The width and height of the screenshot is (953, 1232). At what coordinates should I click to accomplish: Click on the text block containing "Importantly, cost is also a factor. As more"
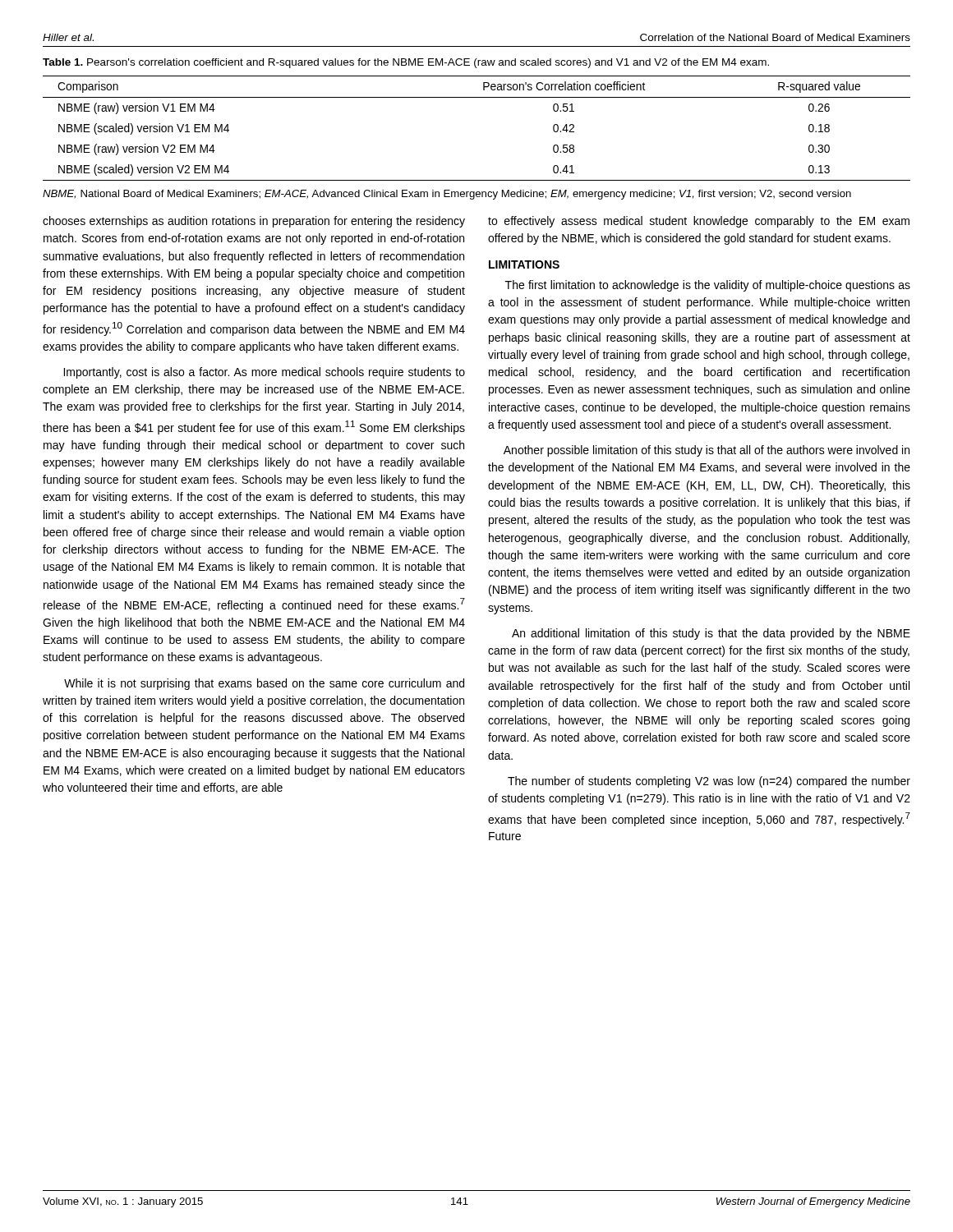pos(254,515)
